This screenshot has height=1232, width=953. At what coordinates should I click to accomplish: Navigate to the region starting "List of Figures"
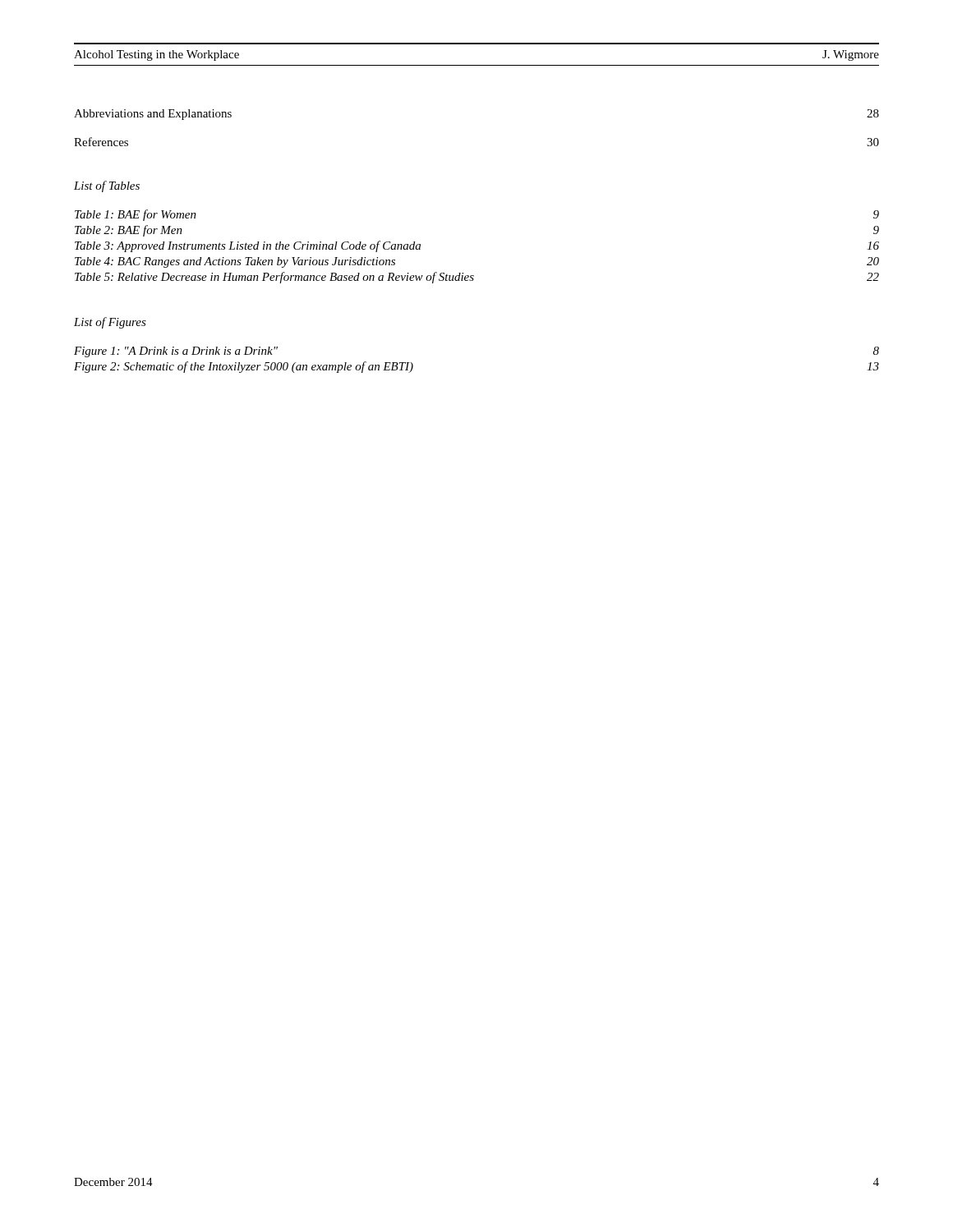coord(110,322)
